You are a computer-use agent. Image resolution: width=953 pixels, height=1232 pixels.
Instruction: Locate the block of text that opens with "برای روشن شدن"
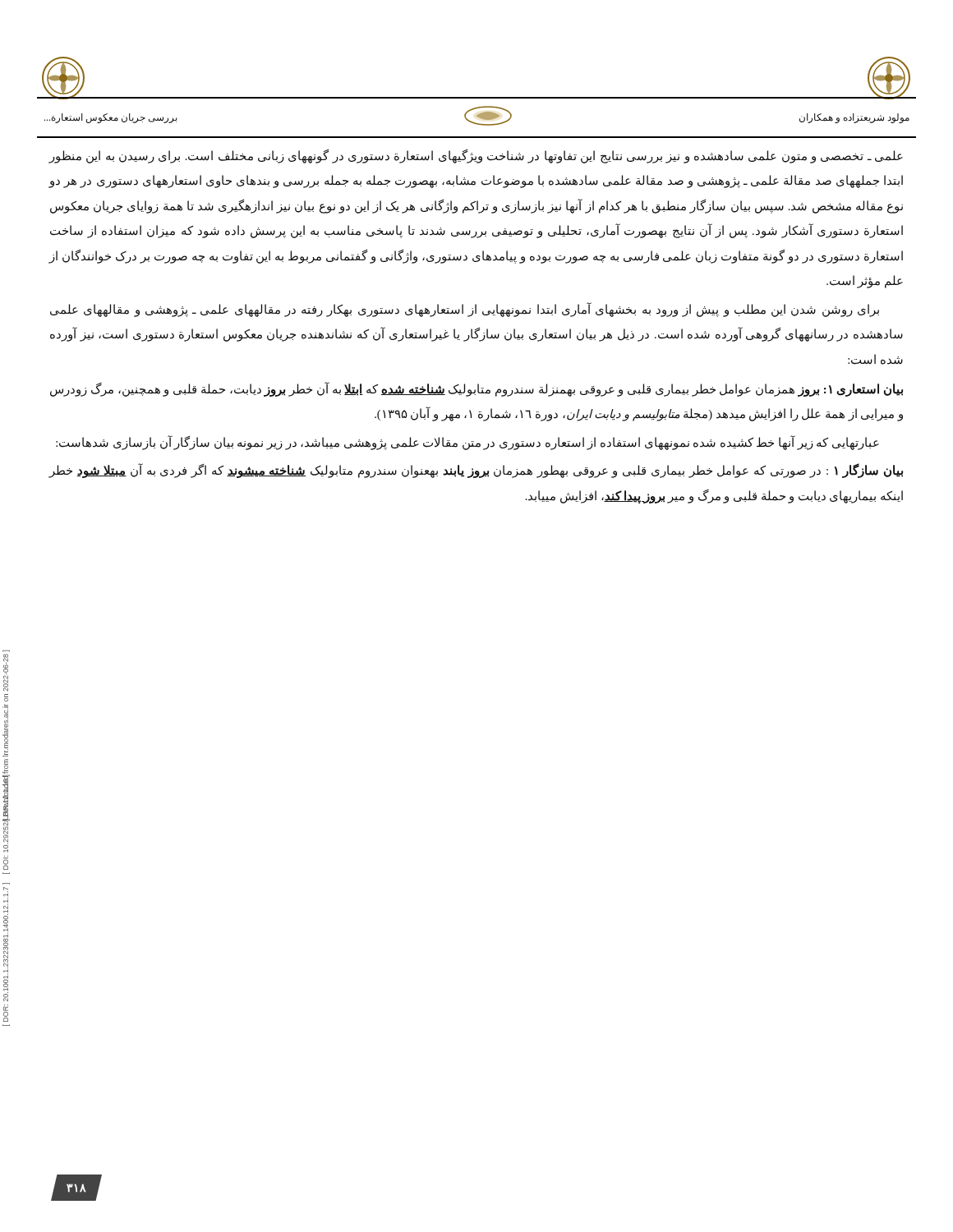click(x=476, y=334)
